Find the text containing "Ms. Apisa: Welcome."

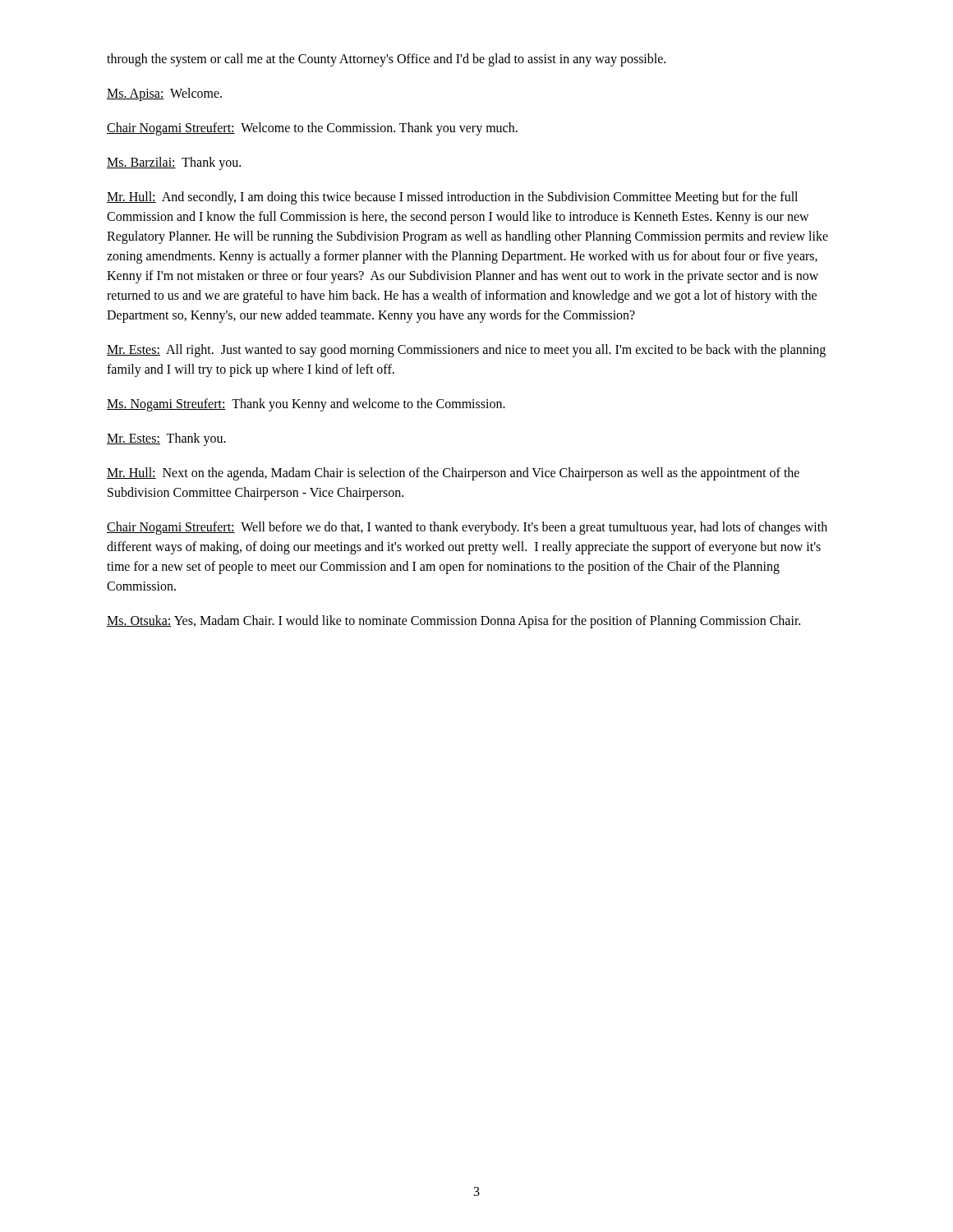165,93
